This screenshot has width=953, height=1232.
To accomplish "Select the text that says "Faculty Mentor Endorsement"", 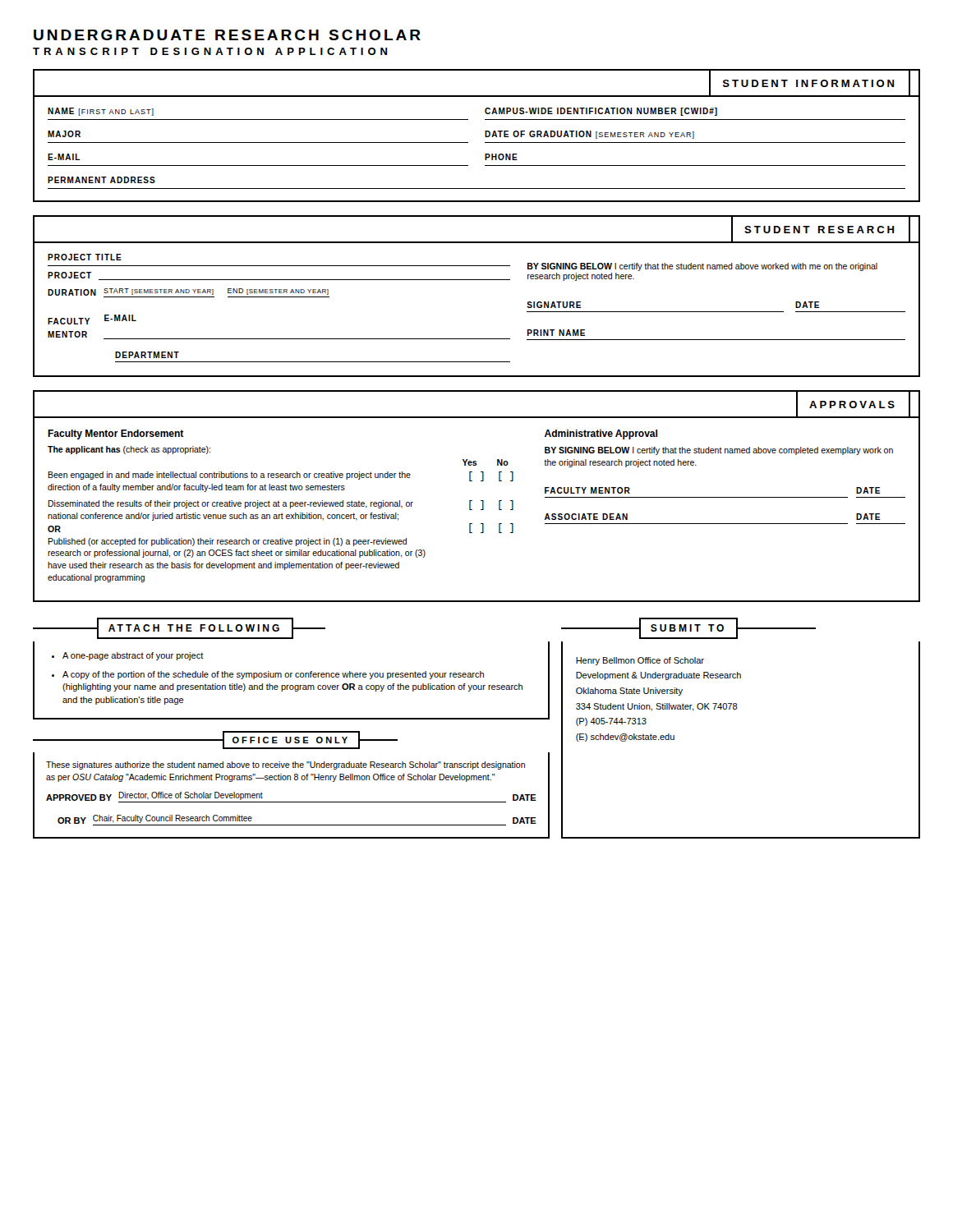I will pyautogui.click(x=116, y=434).
